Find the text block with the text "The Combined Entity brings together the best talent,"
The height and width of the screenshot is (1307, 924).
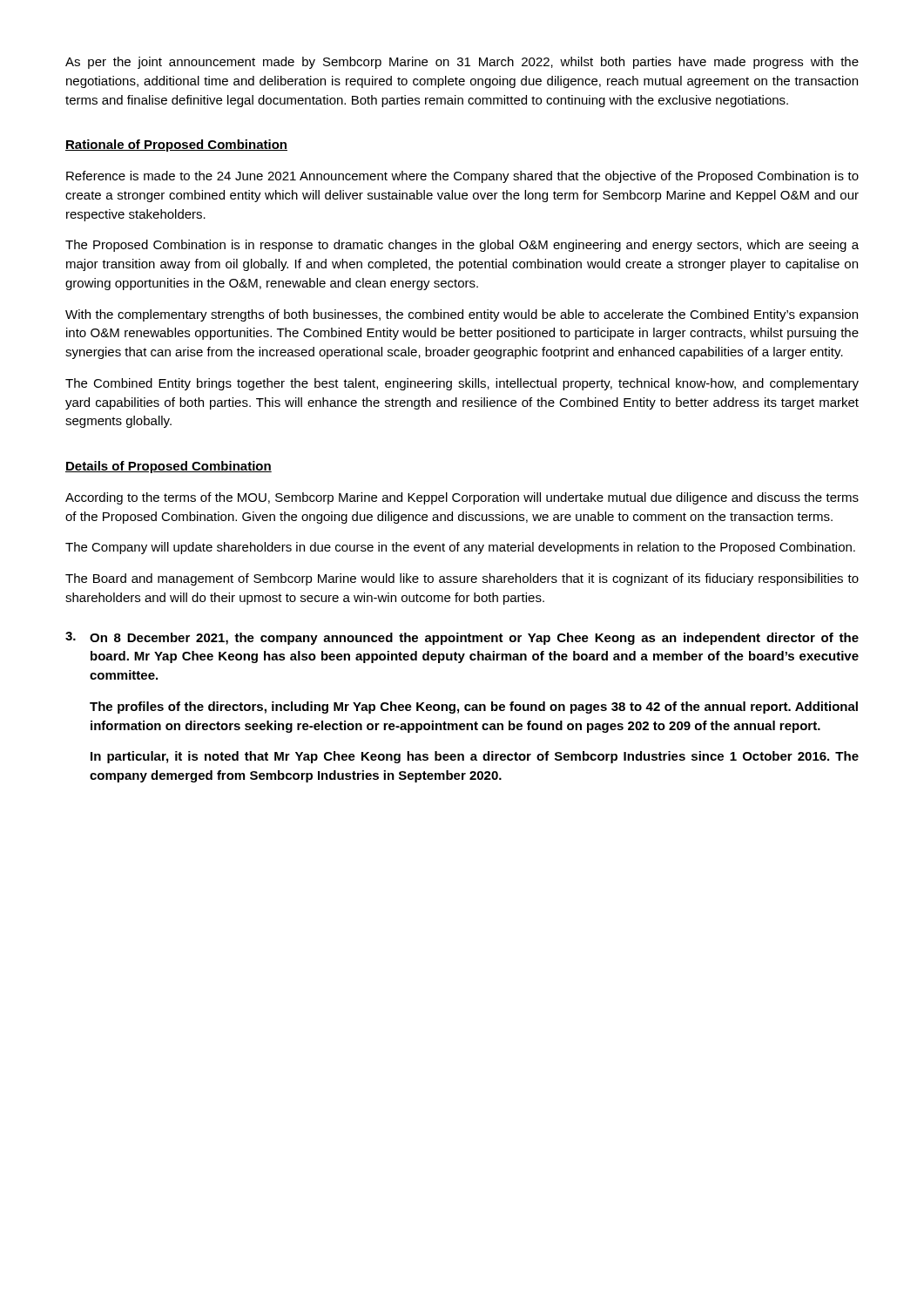tap(462, 402)
